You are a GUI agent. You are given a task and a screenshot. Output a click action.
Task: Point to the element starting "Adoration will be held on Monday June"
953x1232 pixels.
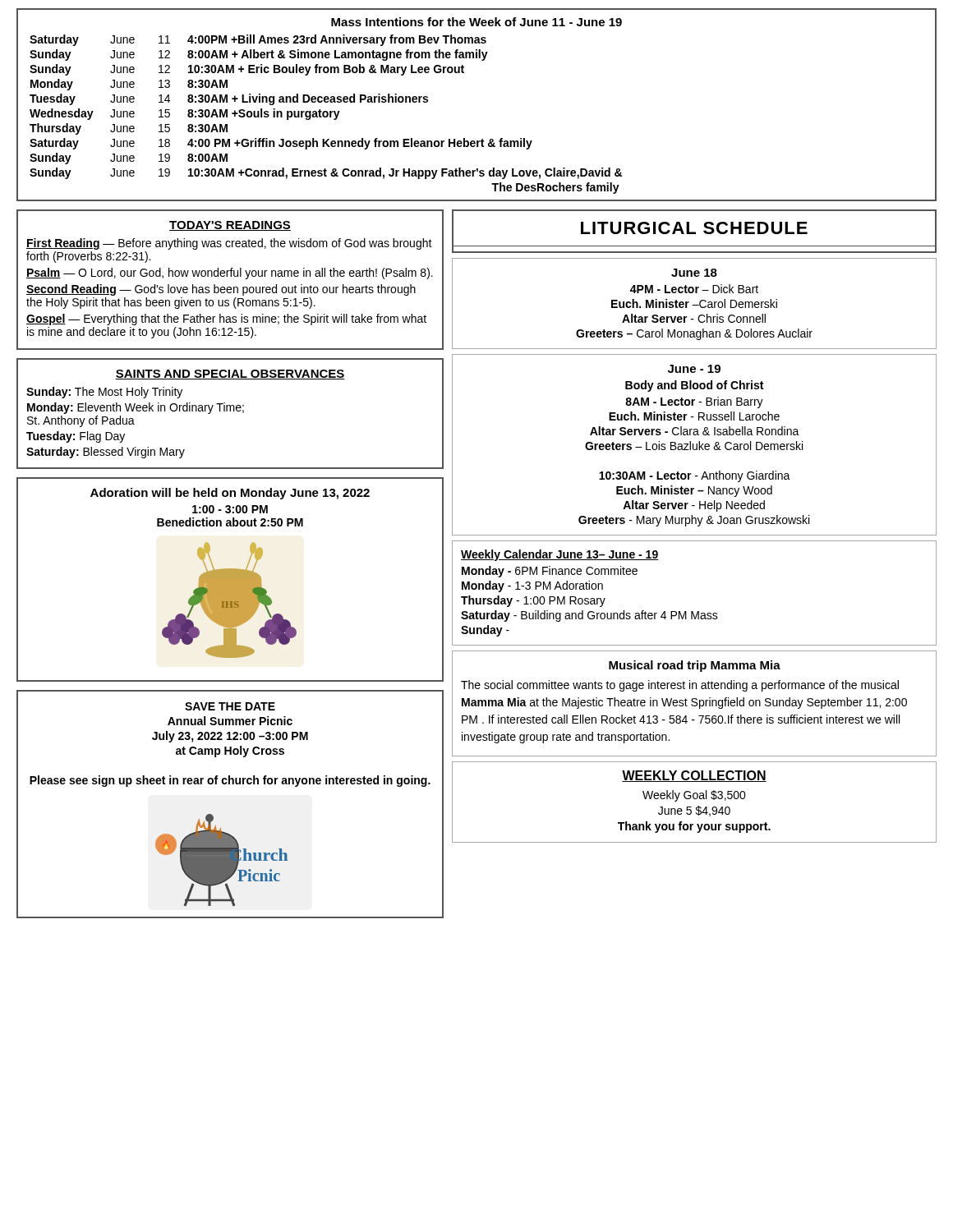click(x=230, y=576)
